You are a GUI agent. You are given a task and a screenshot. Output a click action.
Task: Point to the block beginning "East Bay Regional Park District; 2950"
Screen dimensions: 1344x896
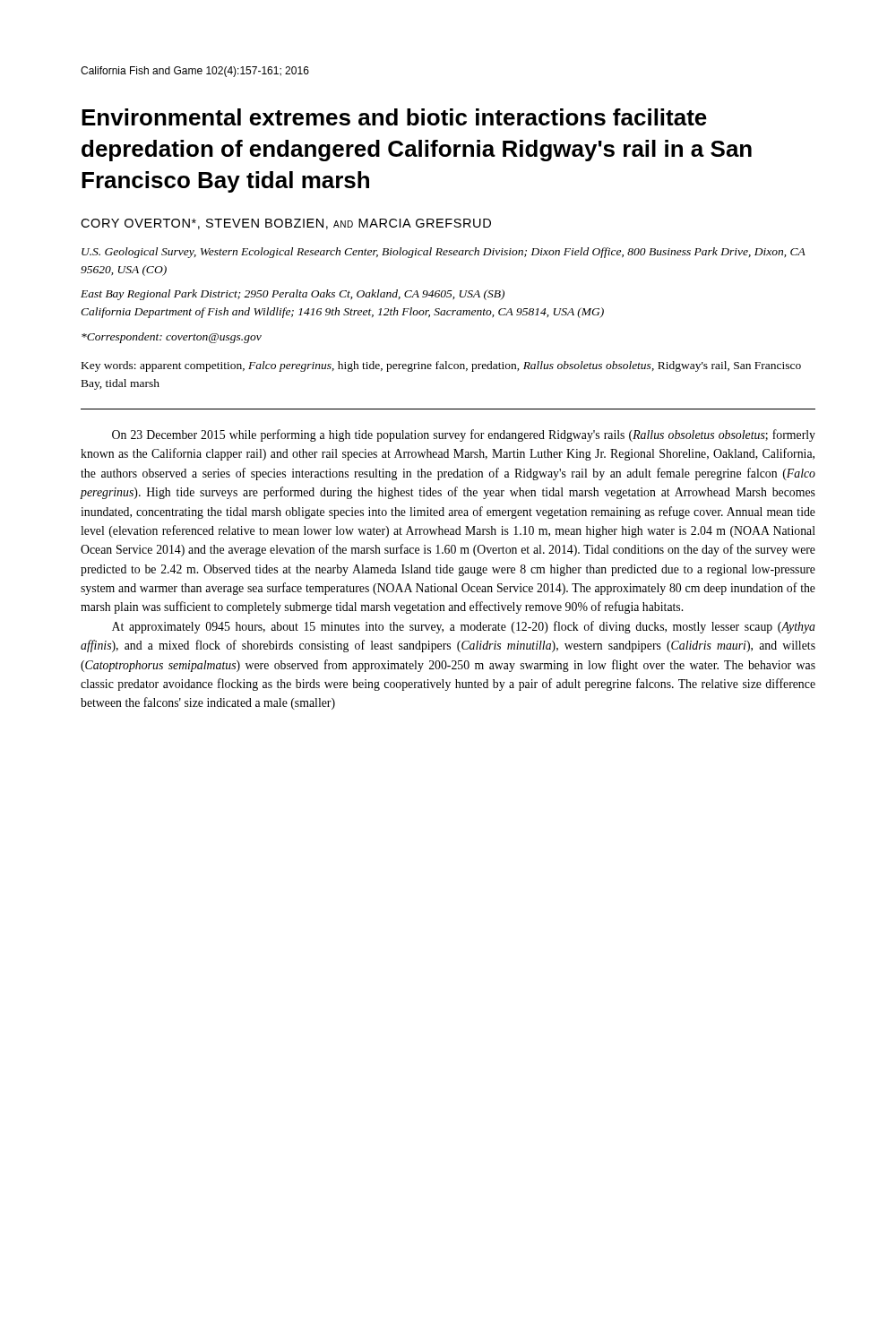coord(342,303)
